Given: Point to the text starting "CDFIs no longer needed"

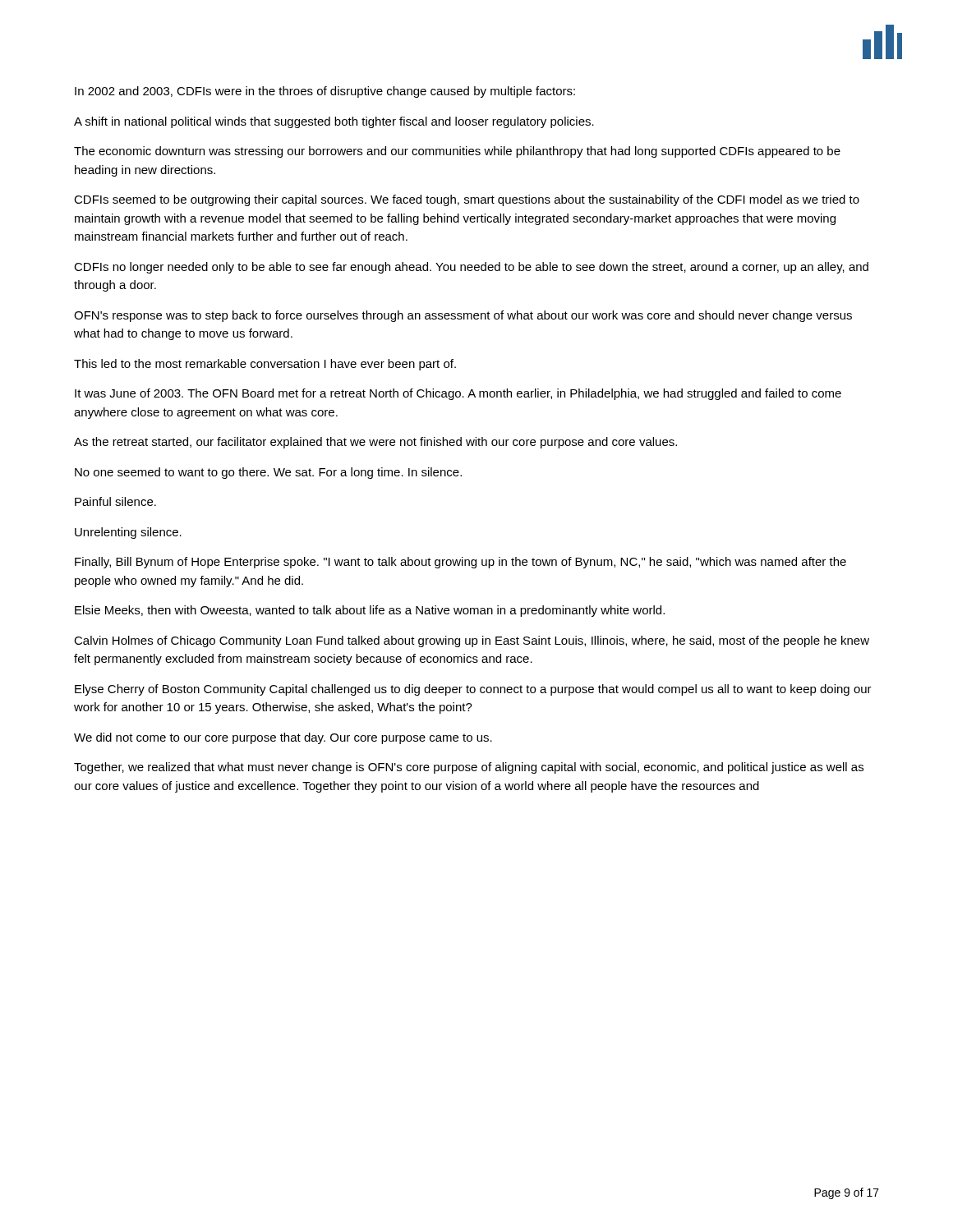Looking at the screenshot, I should click(x=472, y=275).
